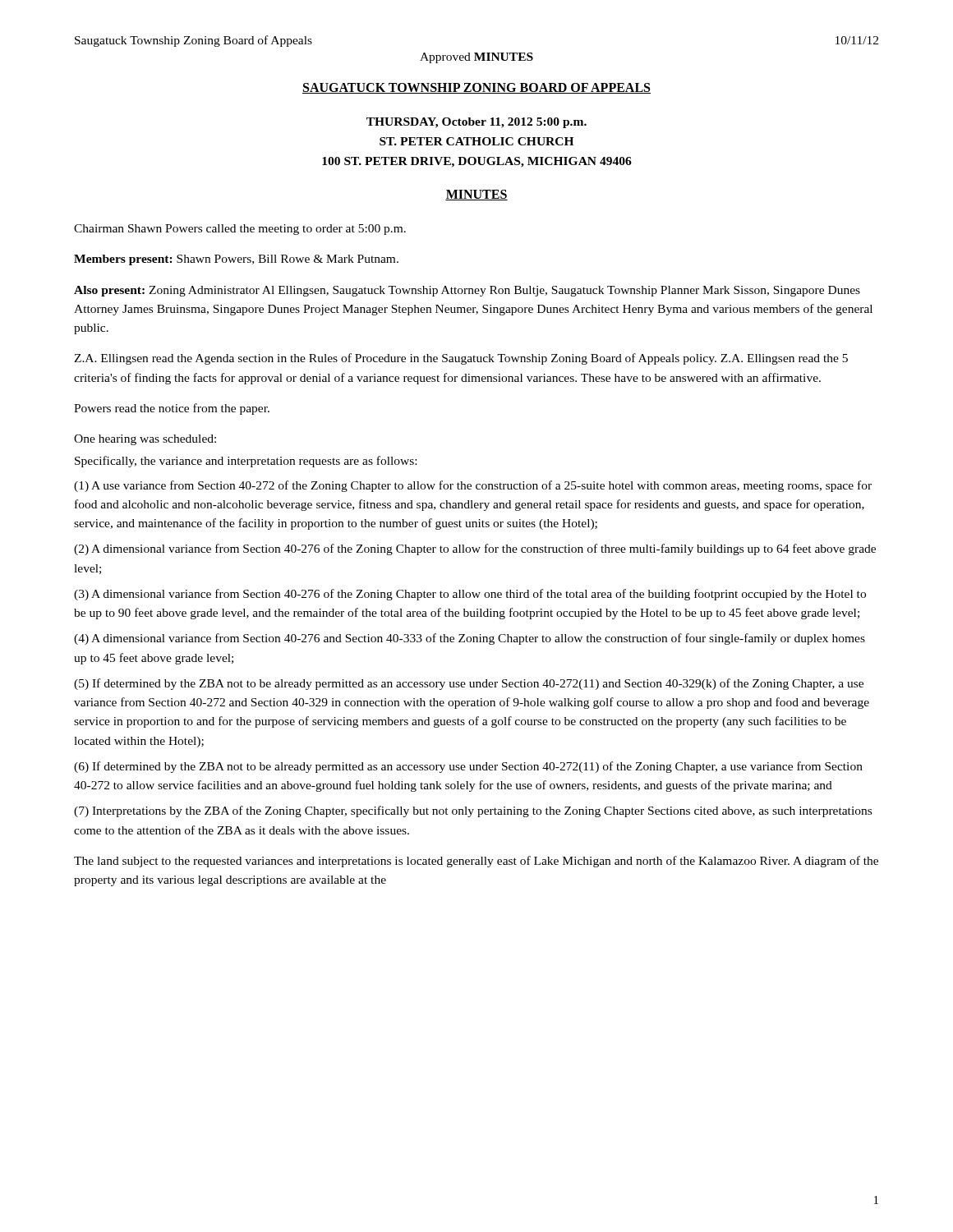Select the text starting "(5) If determined by"
Viewport: 953px width, 1232px height.
tap(472, 711)
